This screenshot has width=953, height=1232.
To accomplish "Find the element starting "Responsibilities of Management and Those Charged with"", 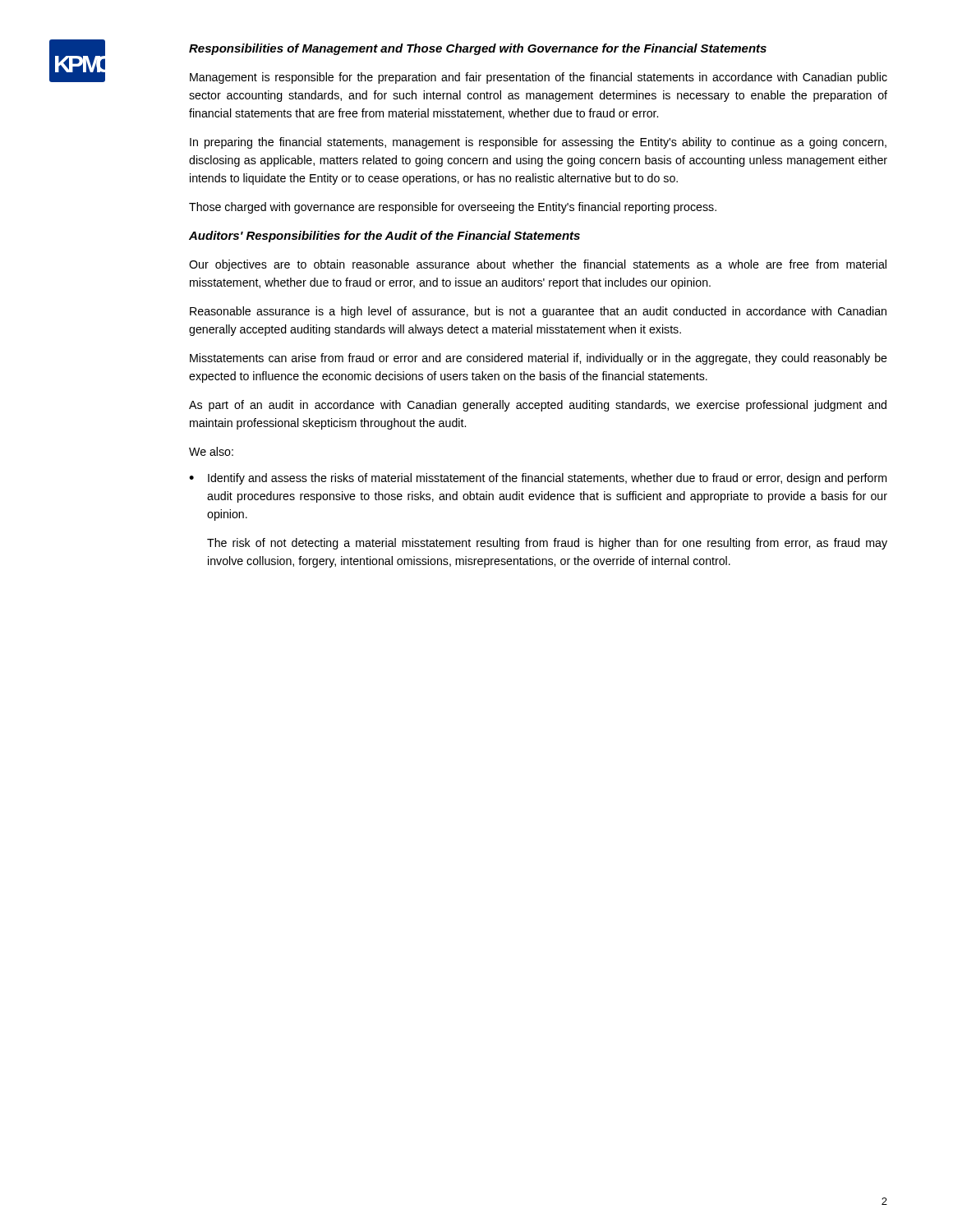I will coord(478,48).
